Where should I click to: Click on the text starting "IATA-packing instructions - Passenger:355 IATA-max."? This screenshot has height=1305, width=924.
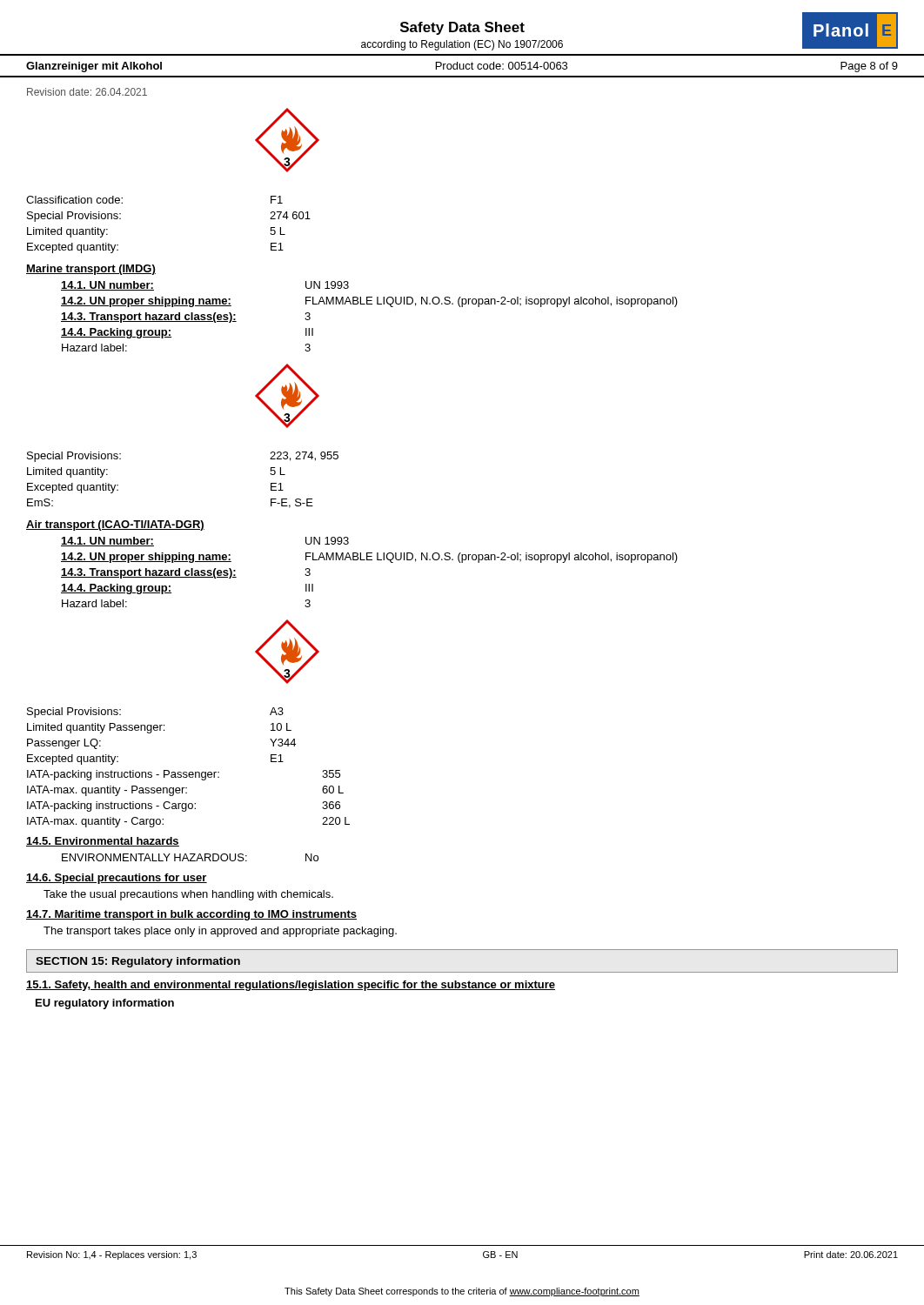[x=184, y=775]
